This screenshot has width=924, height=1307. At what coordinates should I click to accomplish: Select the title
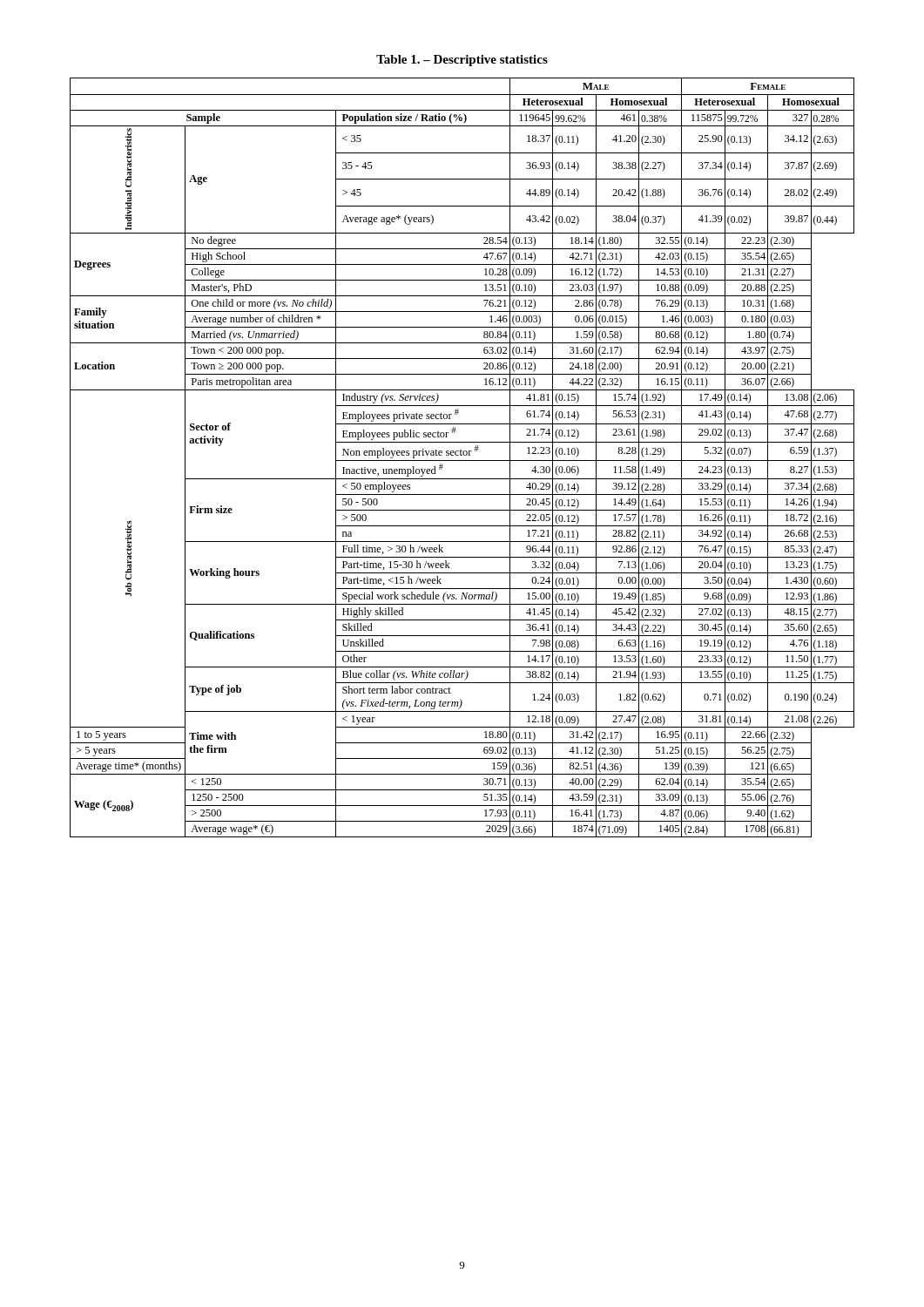462,59
